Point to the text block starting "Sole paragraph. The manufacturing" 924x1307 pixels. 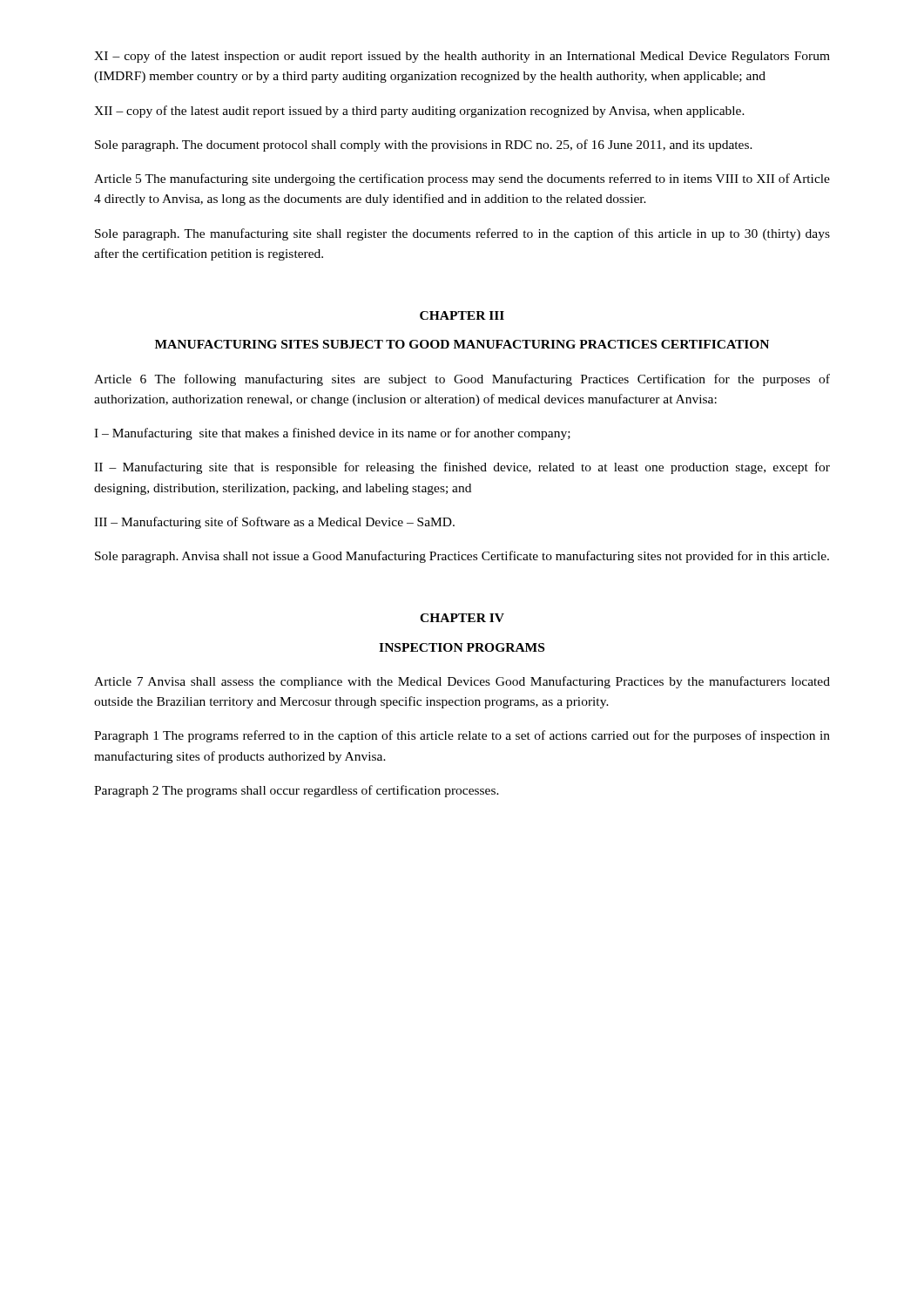(x=462, y=243)
